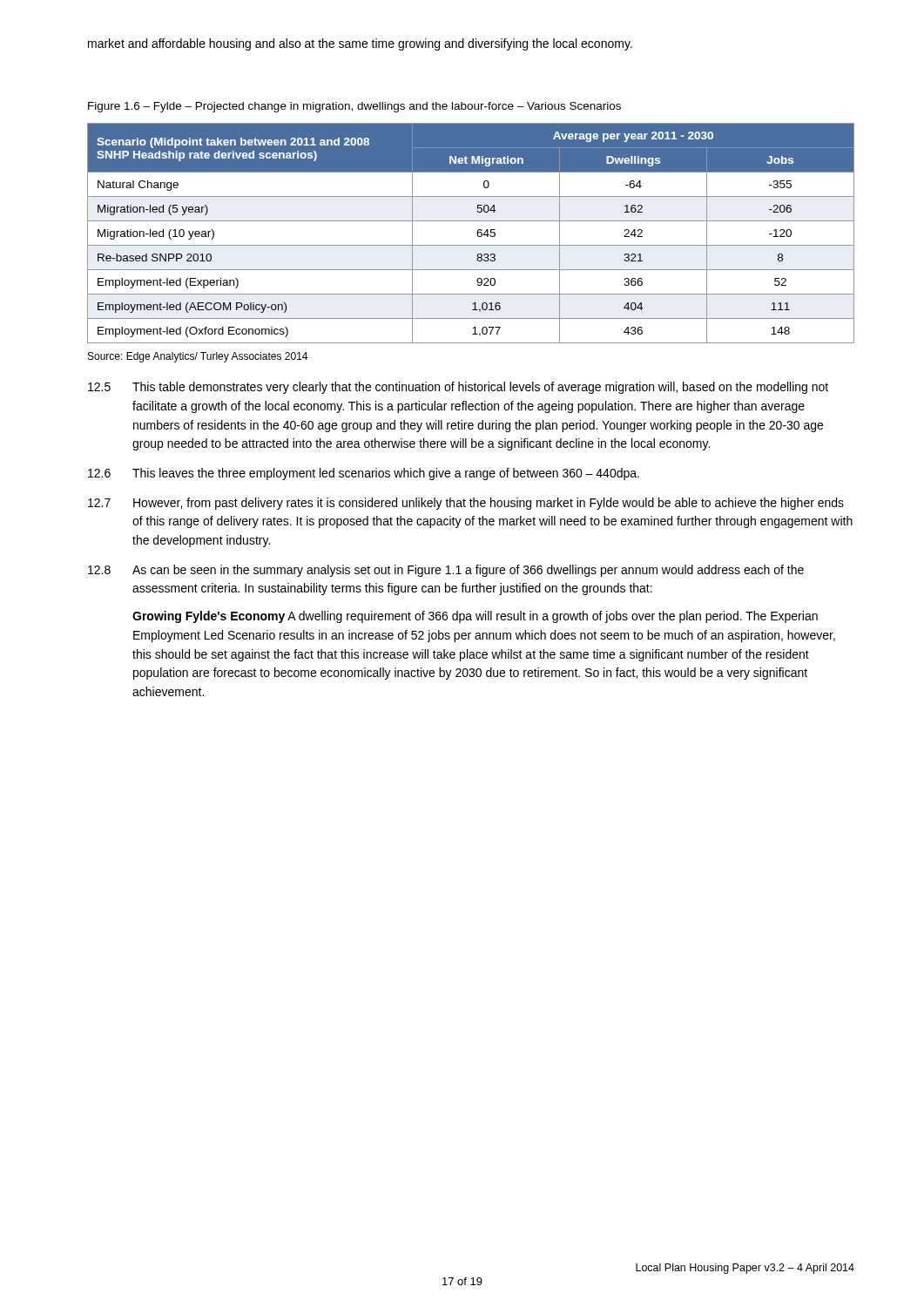Click on the passage starting "Figure 1.6 – Fylde – Projected change in"
The width and height of the screenshot is (924, 1307).
(x=354, y=106)
